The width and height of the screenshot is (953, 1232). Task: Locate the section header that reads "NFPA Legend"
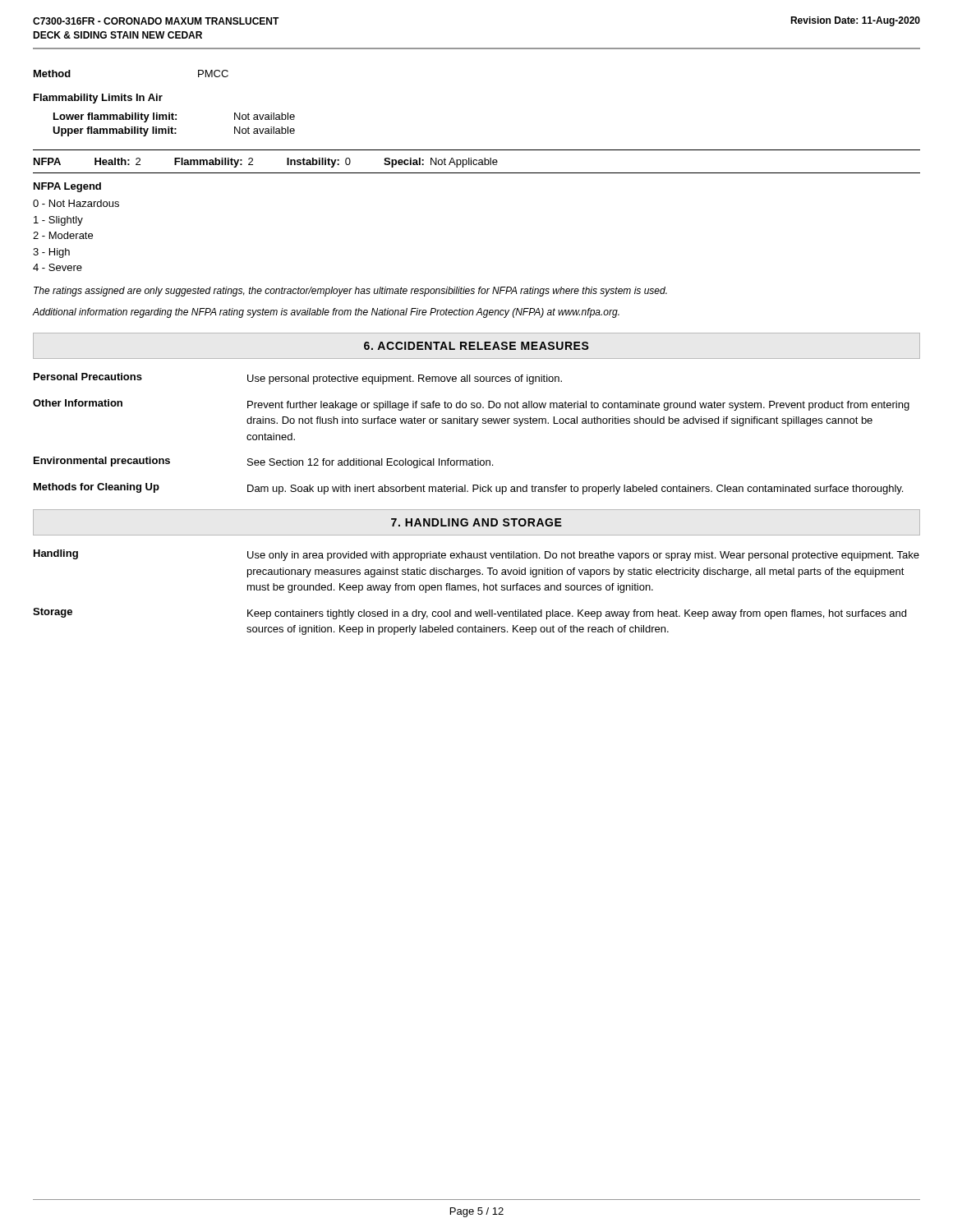67,187
